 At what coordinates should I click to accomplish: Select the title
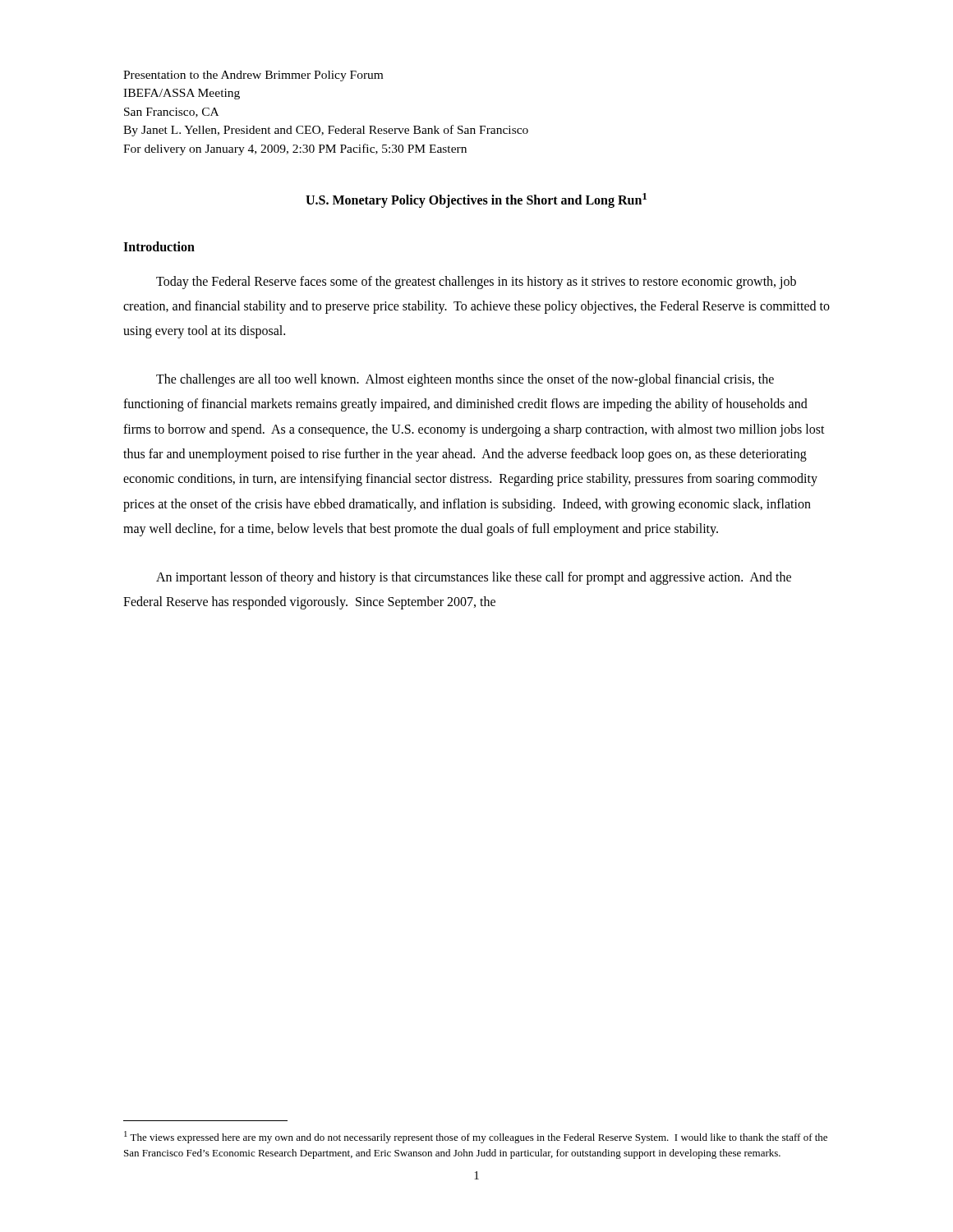click(476, 198)
